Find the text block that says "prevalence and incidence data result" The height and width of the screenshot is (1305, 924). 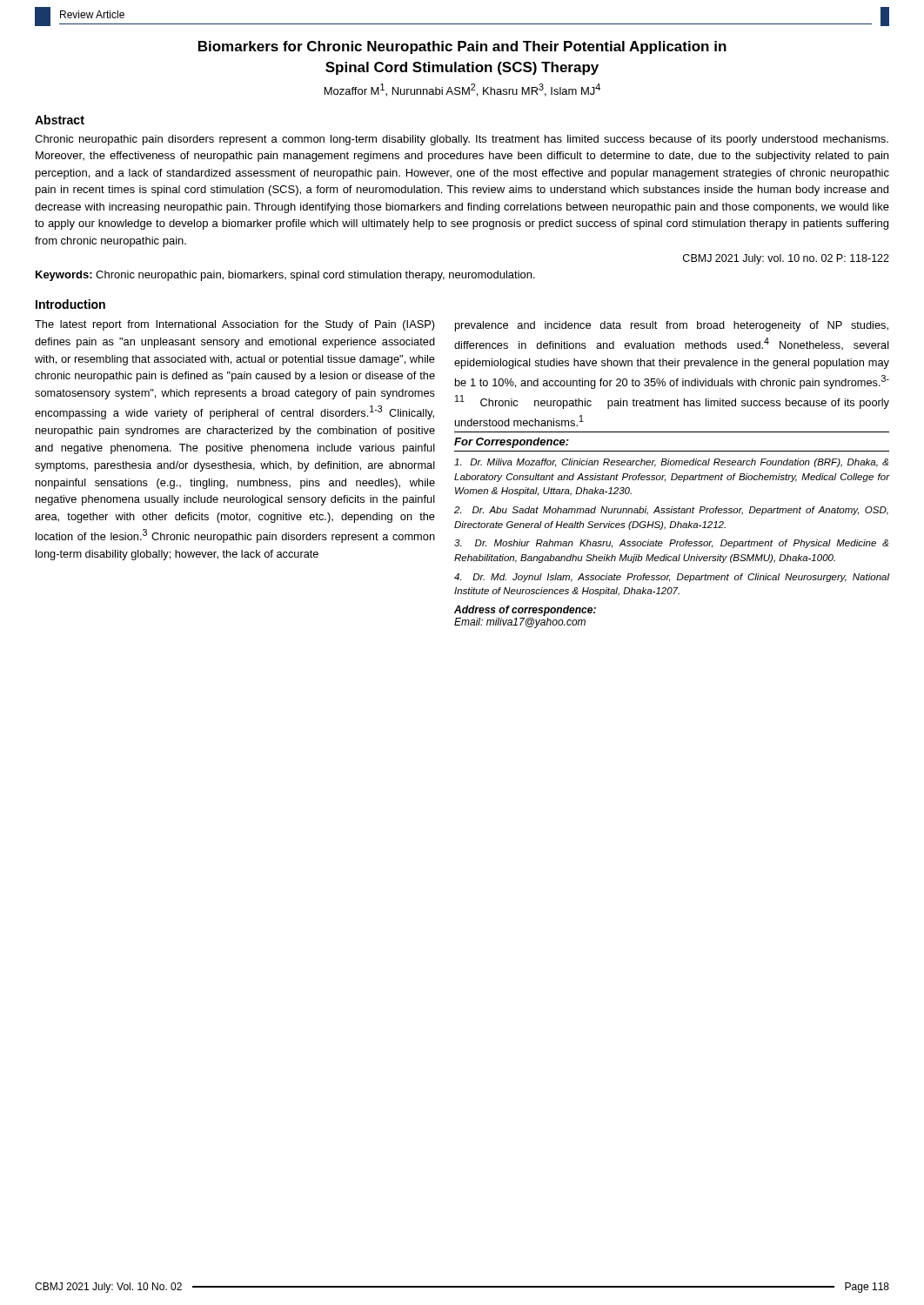[x=672, y=374]
